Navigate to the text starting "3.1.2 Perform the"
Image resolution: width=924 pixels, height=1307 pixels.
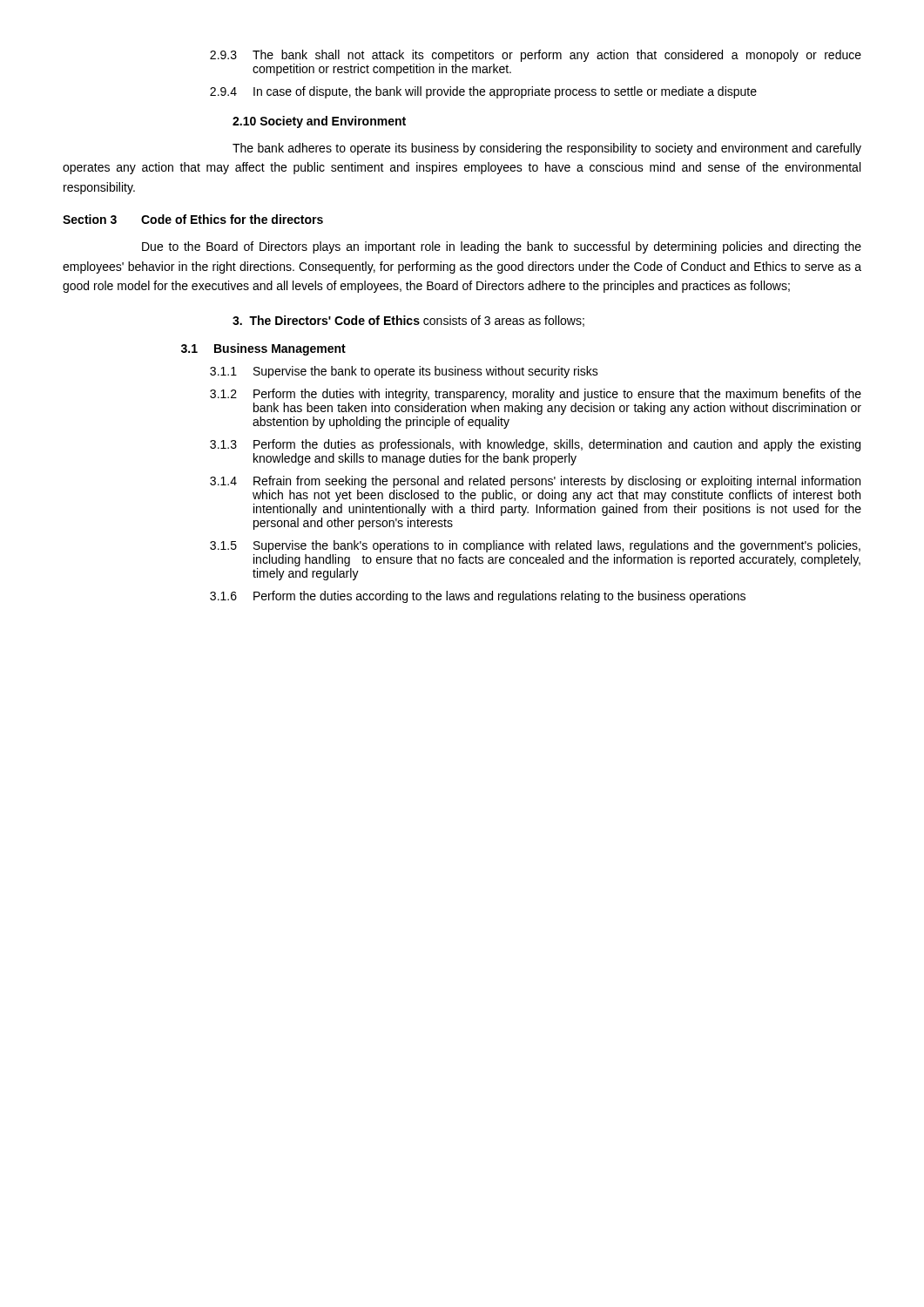pos(462,408)
